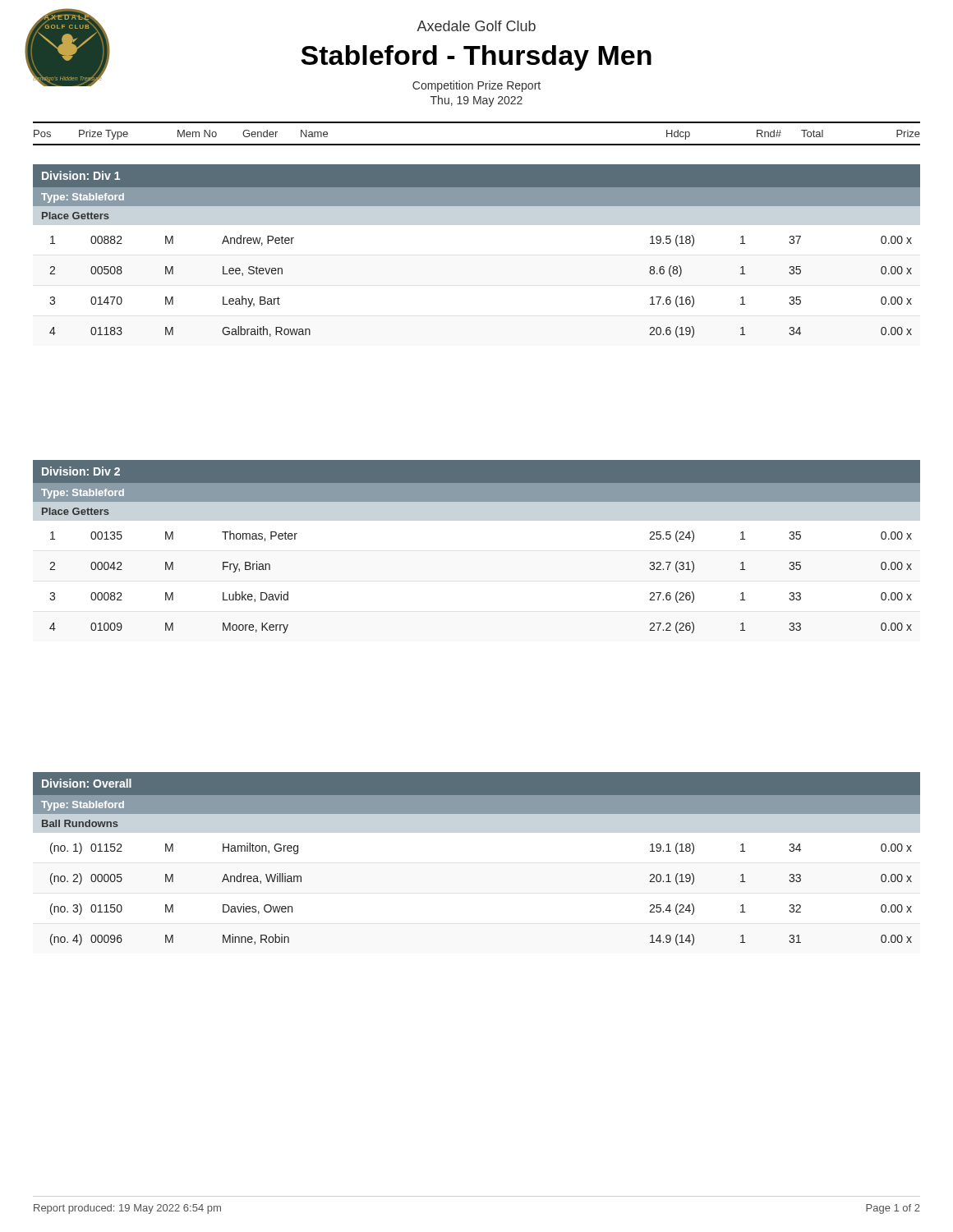Select the text block starting "Thu, 19 May 2022"

point(476,100)
